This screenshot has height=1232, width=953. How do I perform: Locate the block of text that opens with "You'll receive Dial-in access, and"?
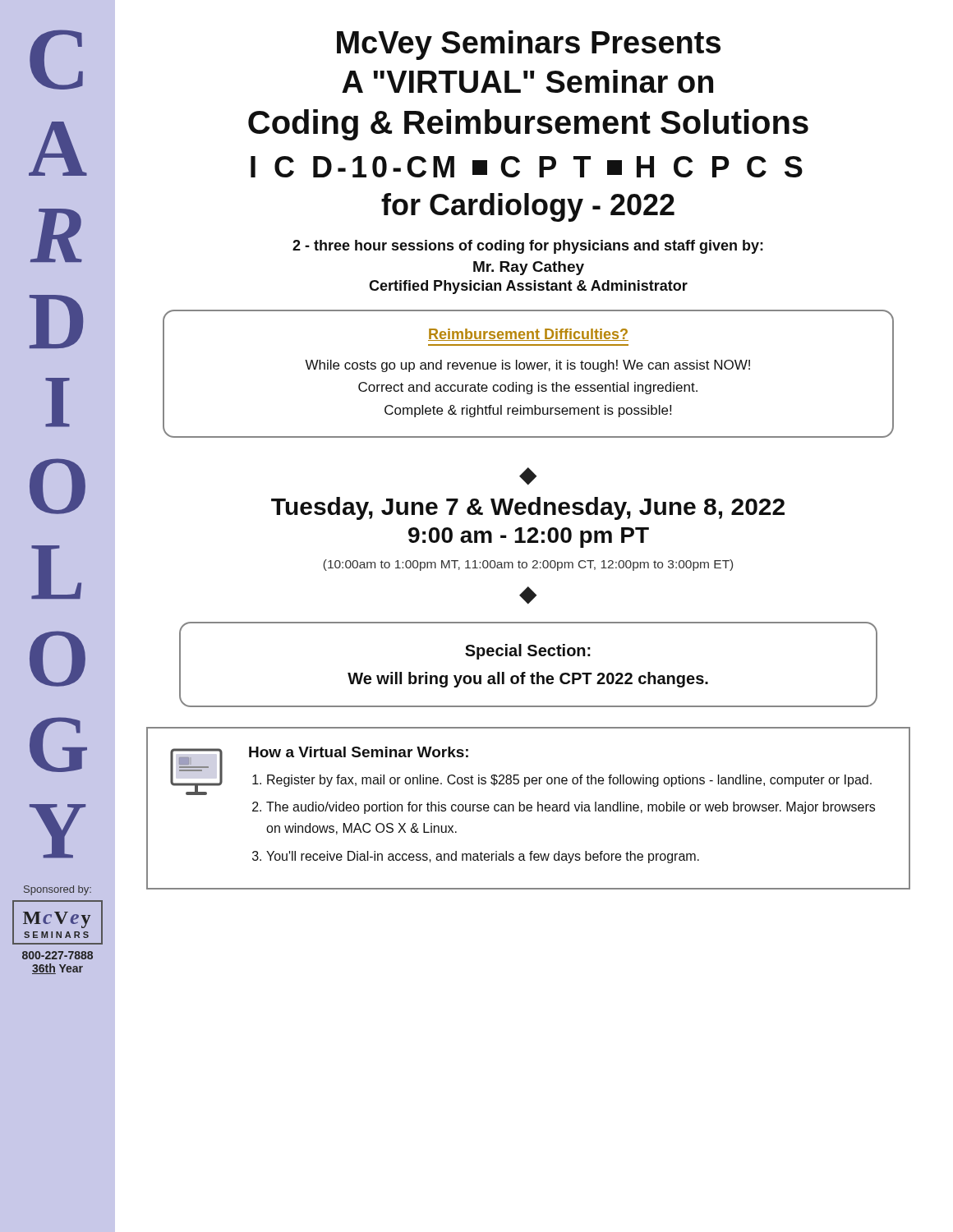click(x=483, y=856)
